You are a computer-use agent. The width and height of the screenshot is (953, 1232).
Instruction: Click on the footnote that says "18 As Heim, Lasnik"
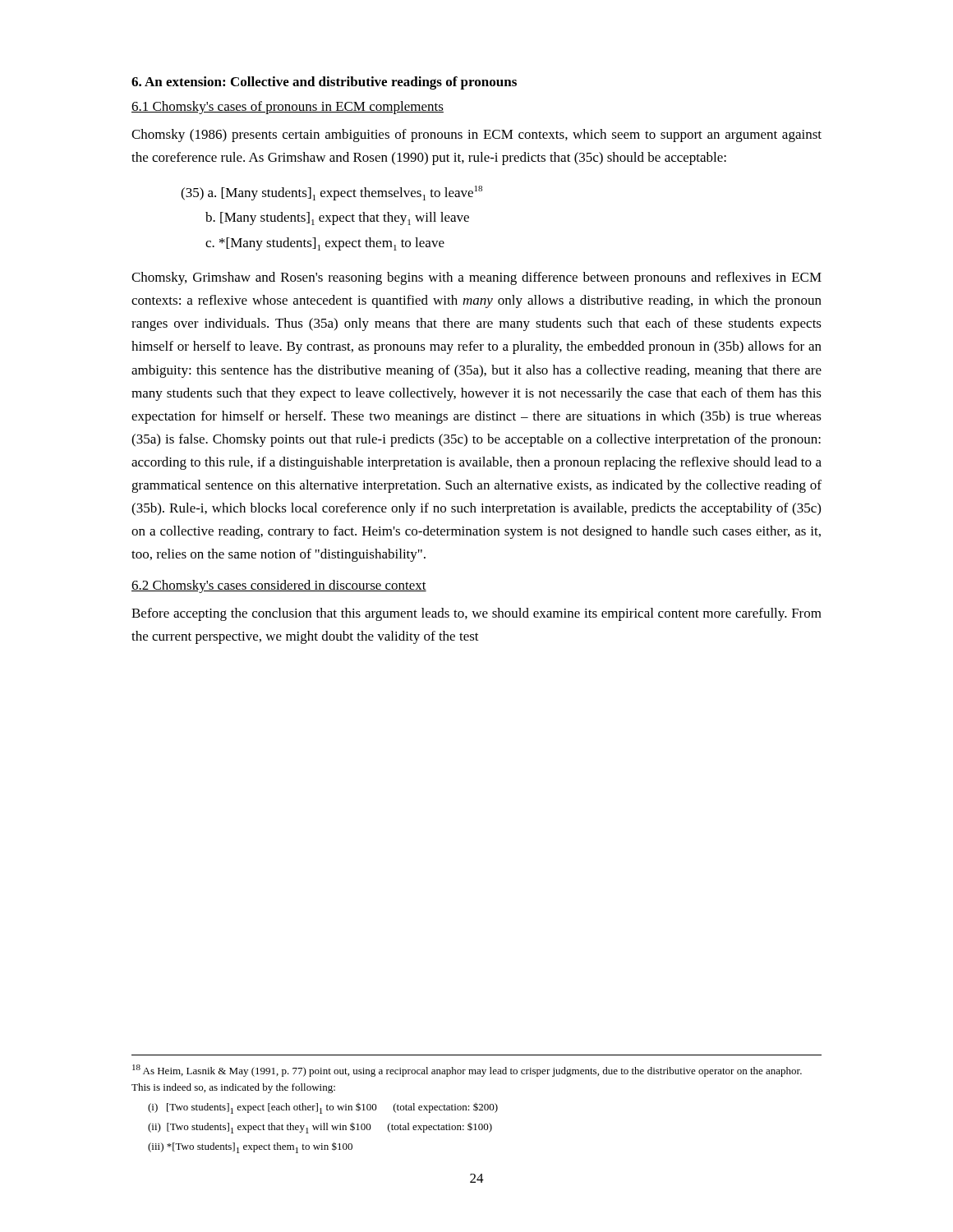point(476,1109)
